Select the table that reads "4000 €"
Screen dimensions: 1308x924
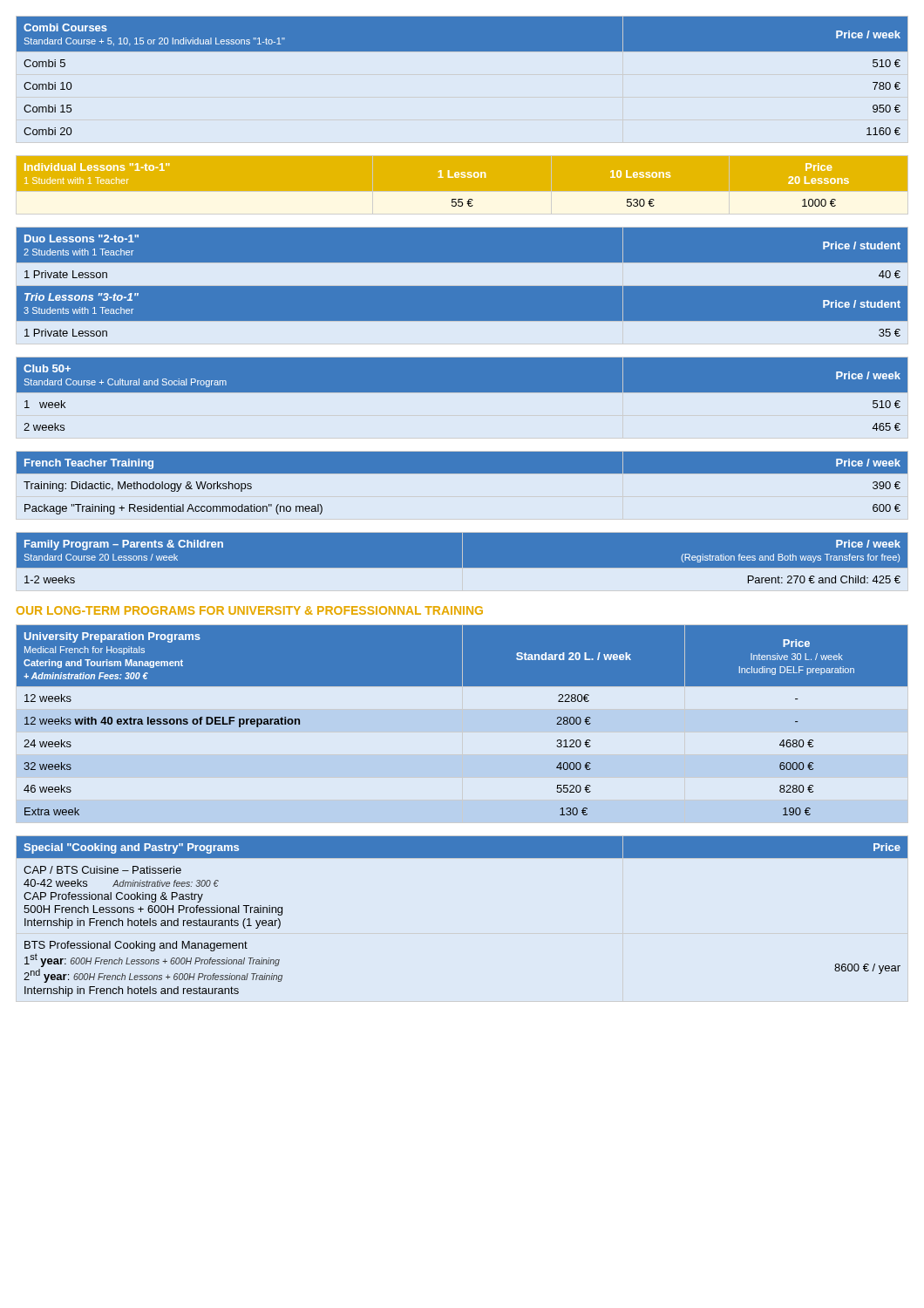point(462,724)
